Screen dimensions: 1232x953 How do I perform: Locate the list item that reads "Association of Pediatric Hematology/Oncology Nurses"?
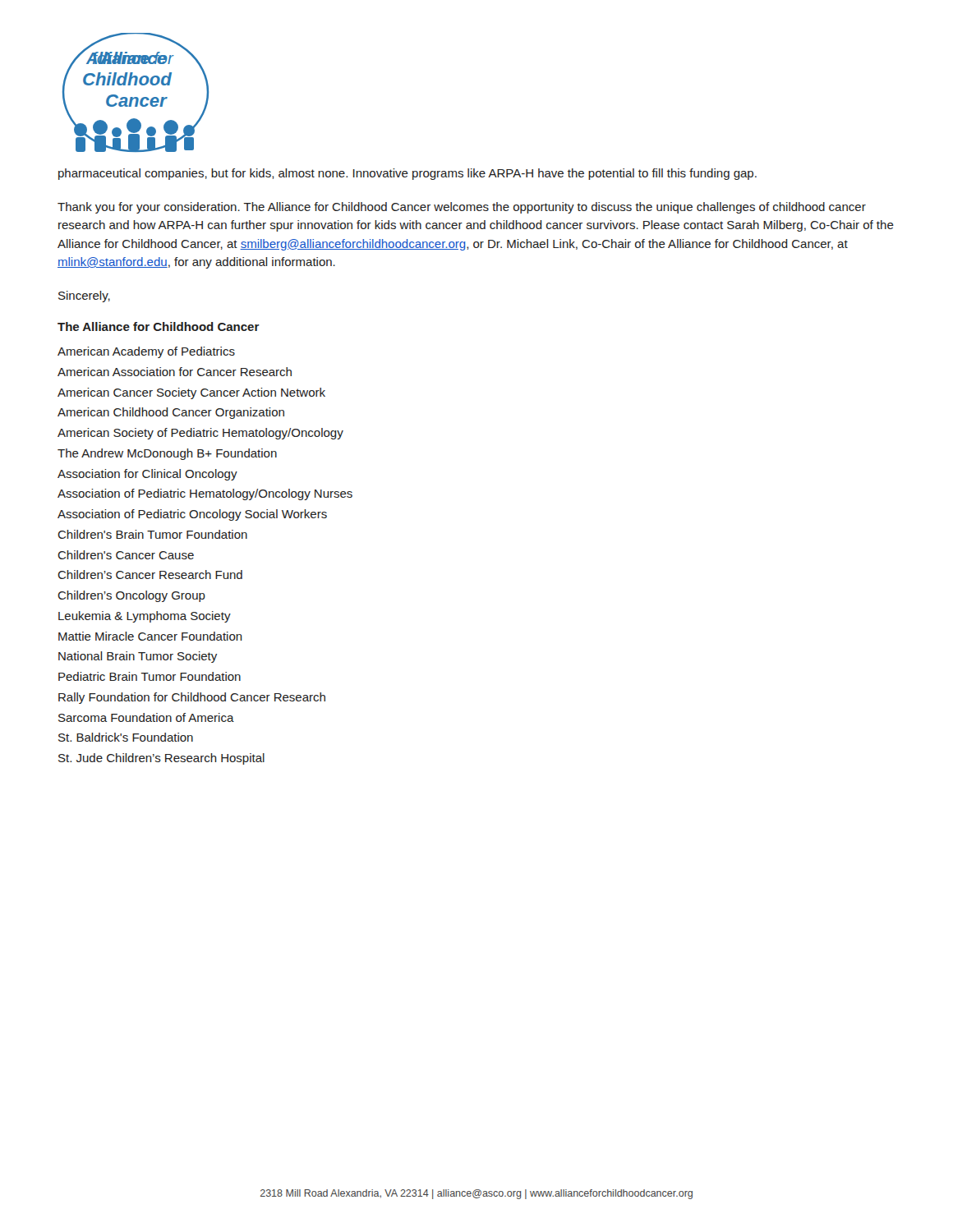[205, 493]
